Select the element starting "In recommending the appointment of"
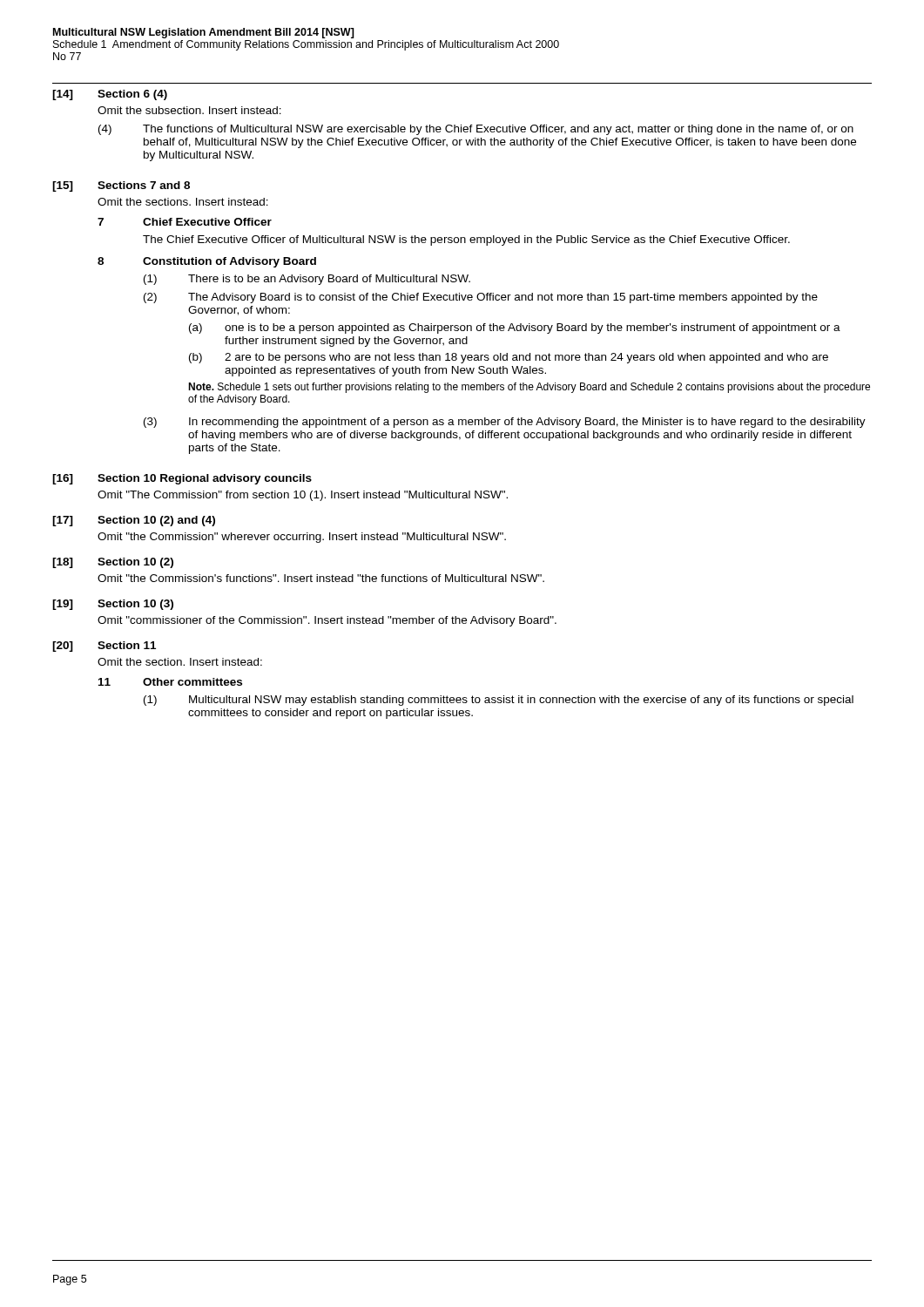 click(527, 434)
